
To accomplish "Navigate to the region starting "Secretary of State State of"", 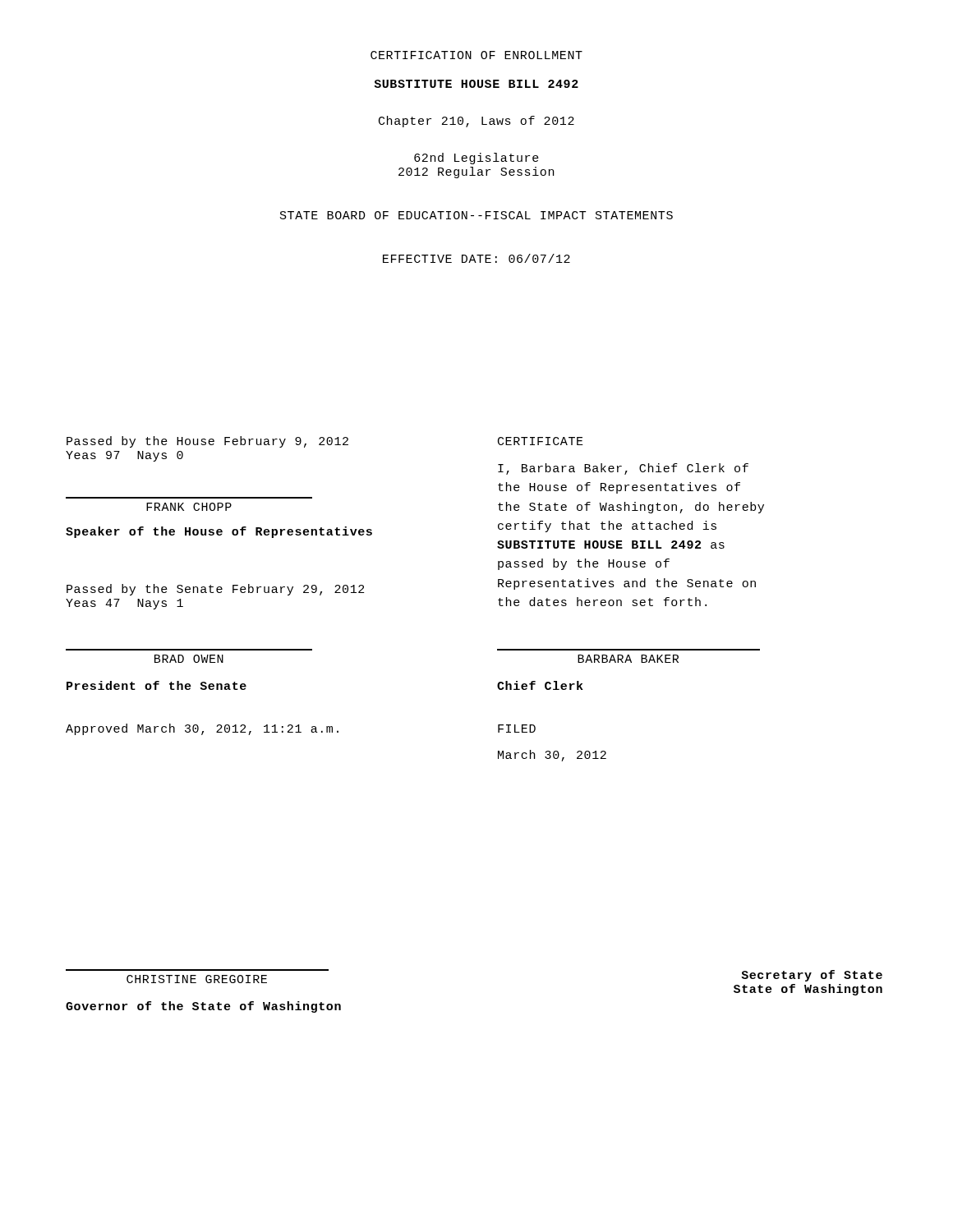I will [x=808, y=983].
